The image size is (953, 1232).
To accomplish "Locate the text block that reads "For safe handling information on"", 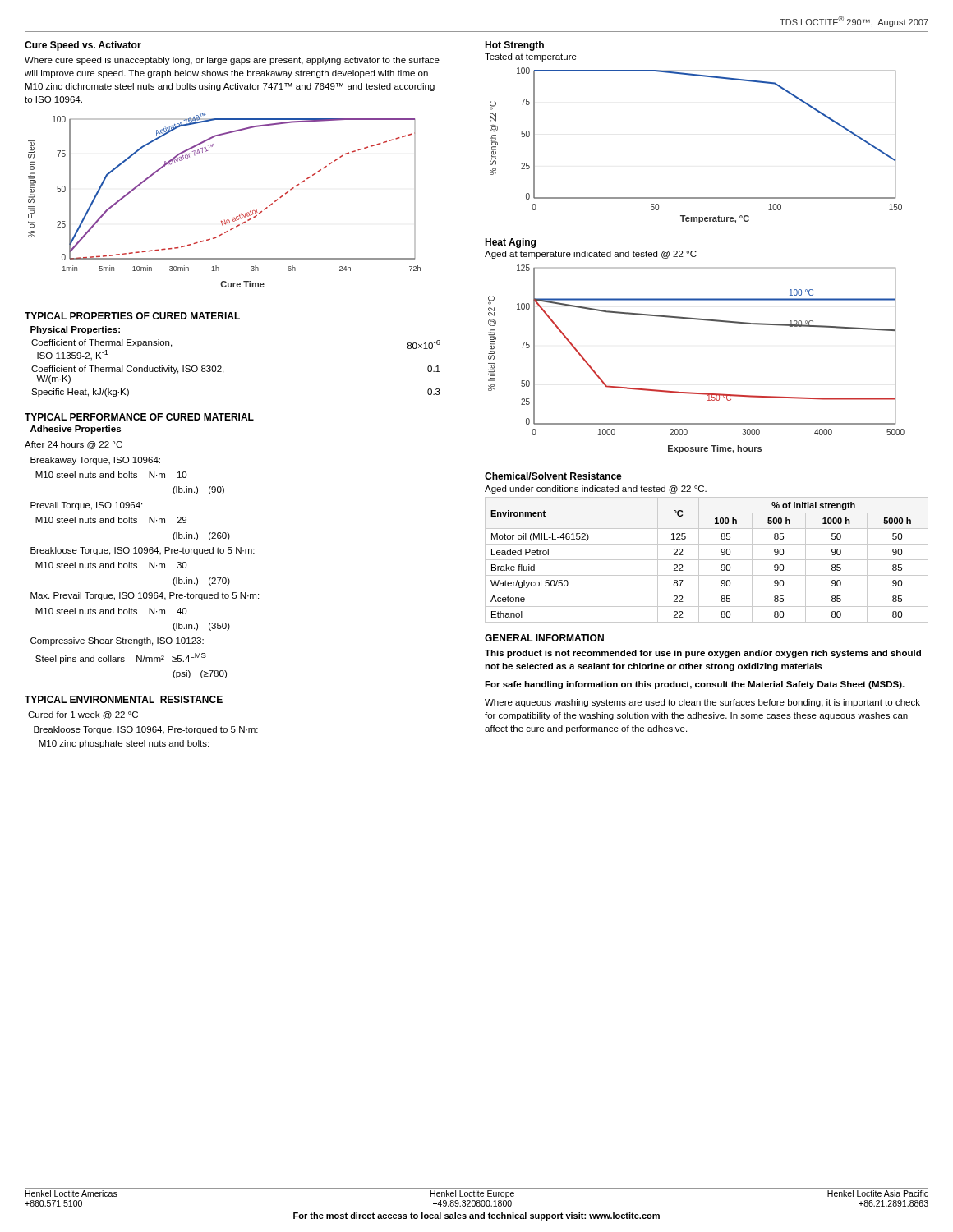I will coord(695,684).
